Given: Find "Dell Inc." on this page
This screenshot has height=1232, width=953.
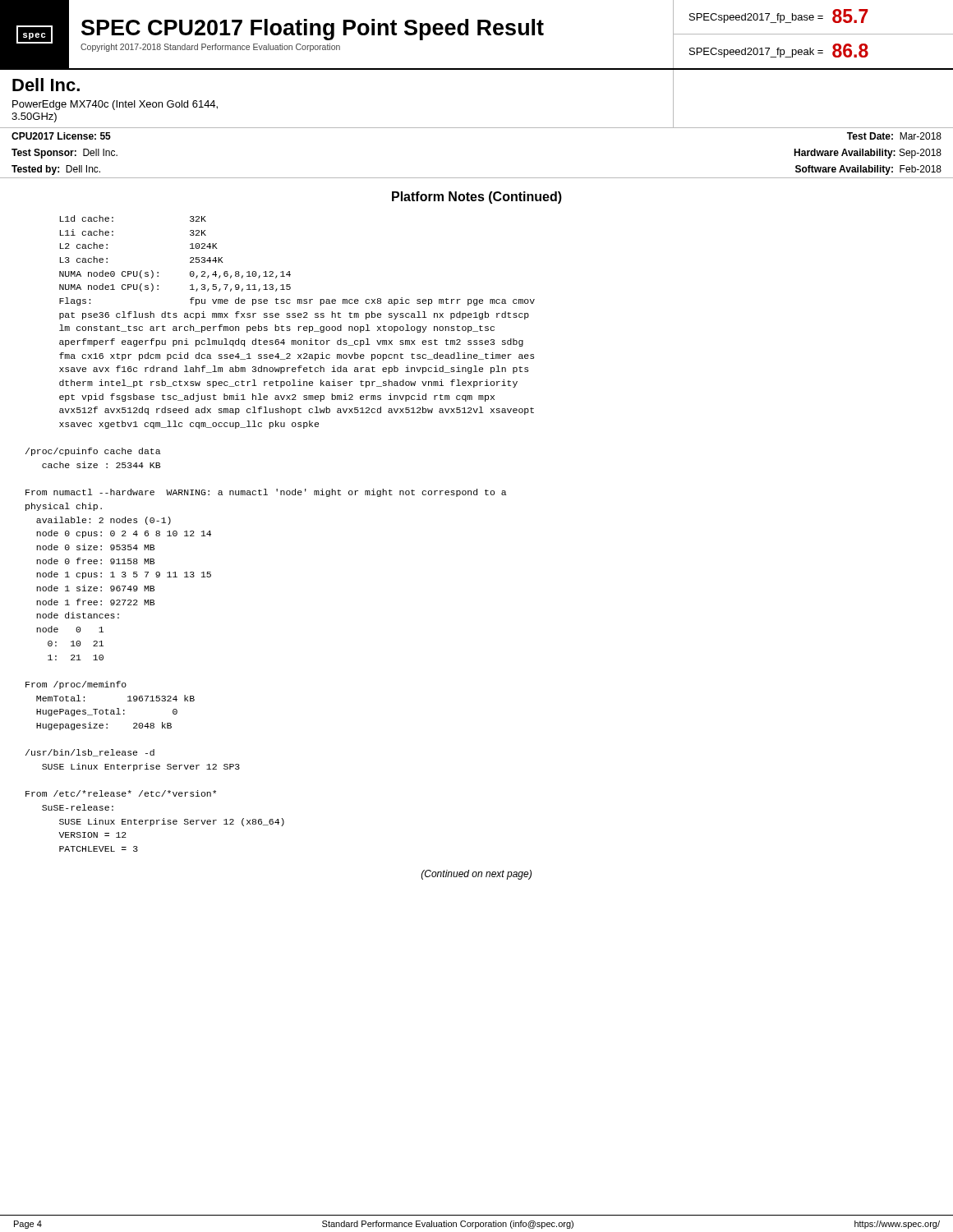Looking at the screenshot, I should [46, 85].
